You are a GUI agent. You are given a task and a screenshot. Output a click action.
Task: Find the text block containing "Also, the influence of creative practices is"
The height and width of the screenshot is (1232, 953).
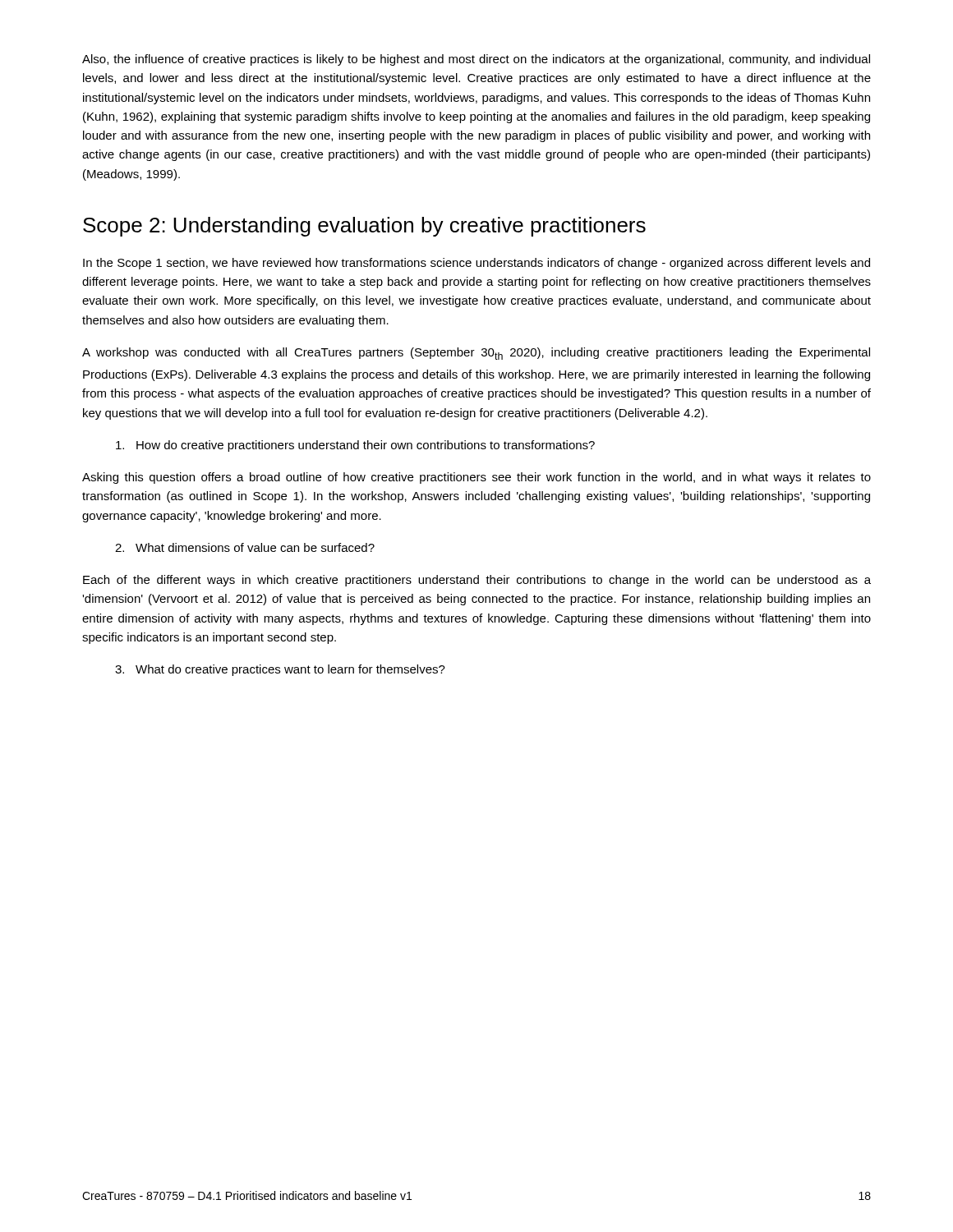point(476,116)
